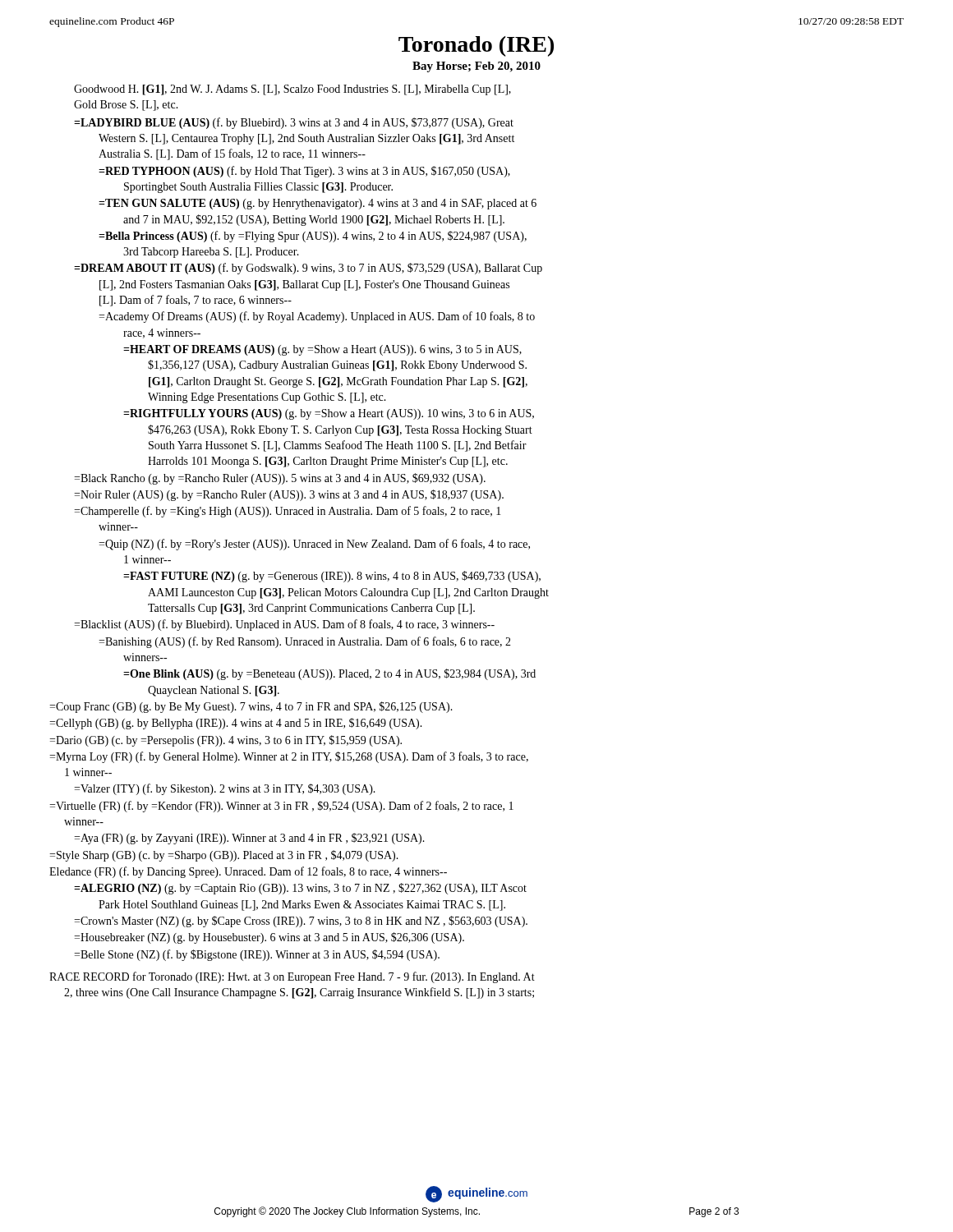Point to the block beginning "=Belle Stone (NZ) (f. by $Bigstone (IRE))."
The image size is (953, 1232).
(x=257, y=954)
